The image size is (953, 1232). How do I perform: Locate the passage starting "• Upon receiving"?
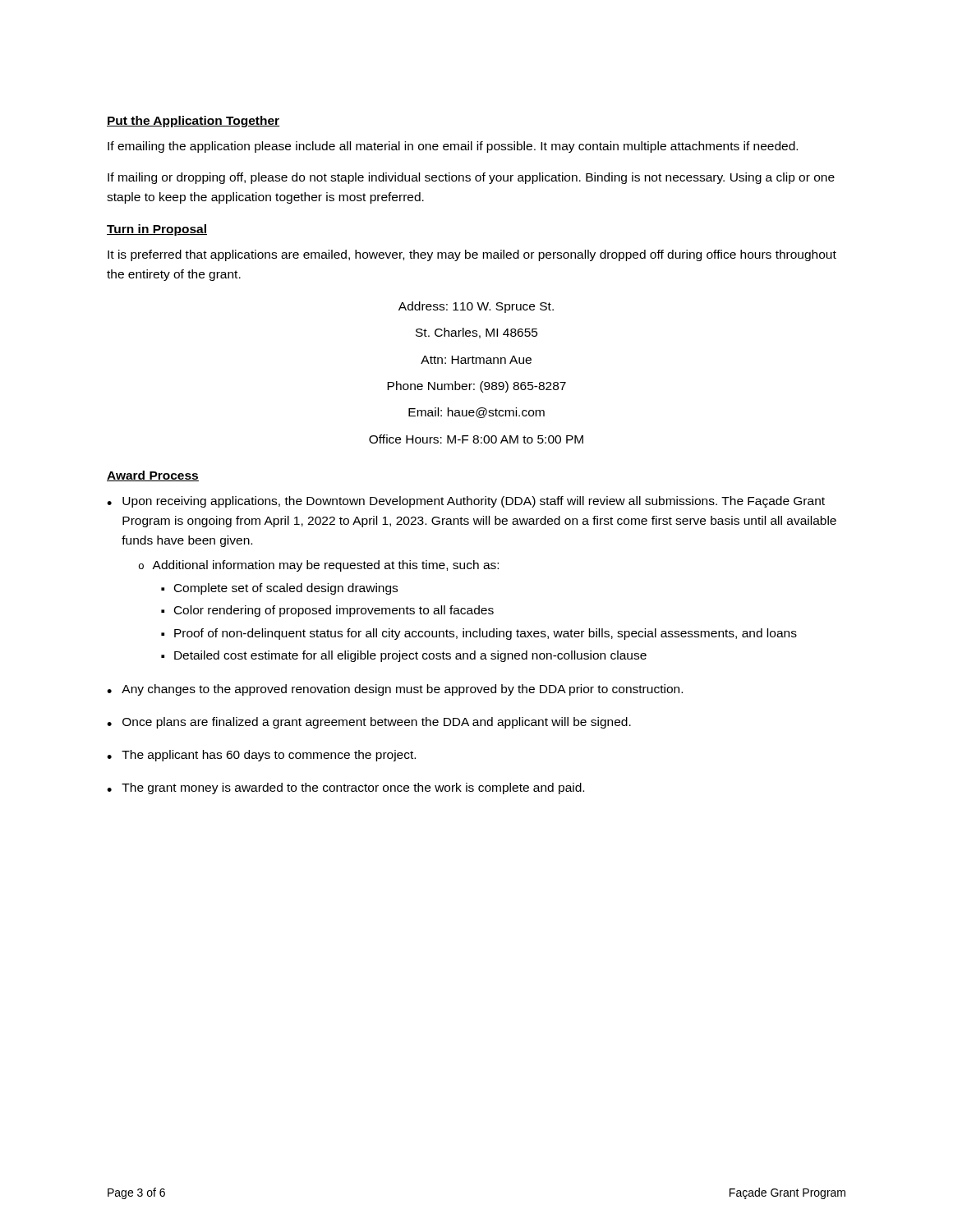coord(466,502)
